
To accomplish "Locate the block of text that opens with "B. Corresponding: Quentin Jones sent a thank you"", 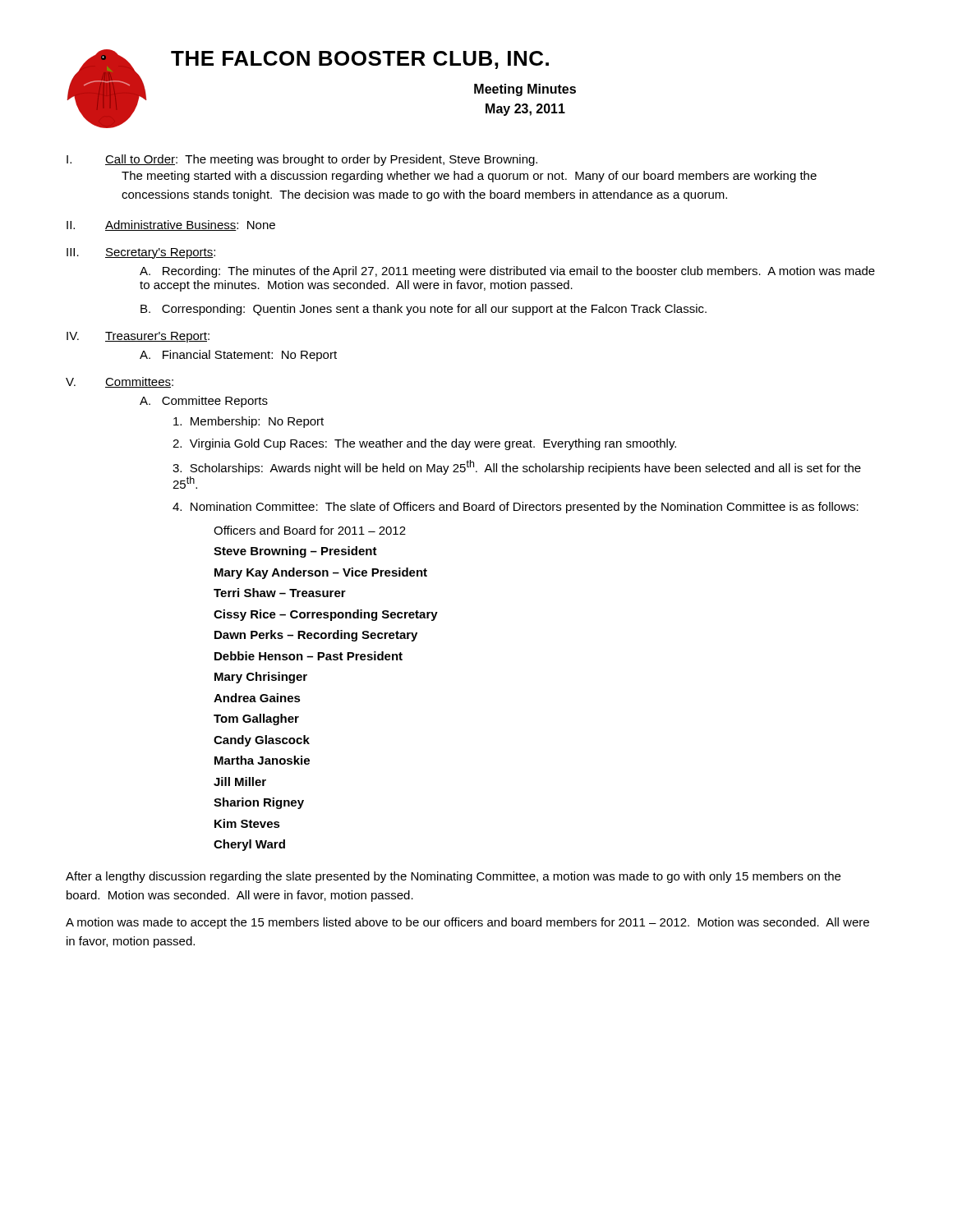I will [424, 308].
